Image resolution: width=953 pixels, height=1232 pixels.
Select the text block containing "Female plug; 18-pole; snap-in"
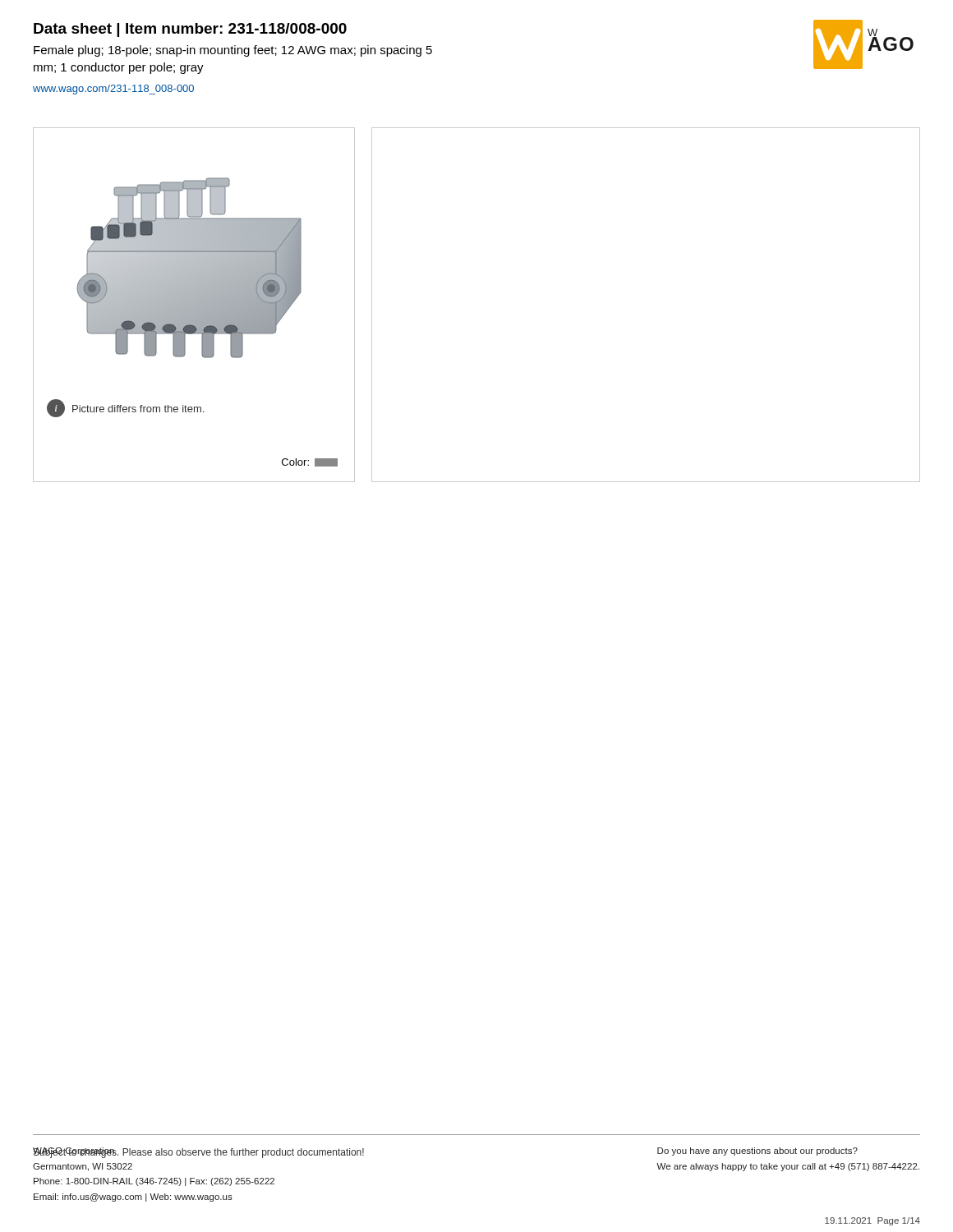[233, 58]
